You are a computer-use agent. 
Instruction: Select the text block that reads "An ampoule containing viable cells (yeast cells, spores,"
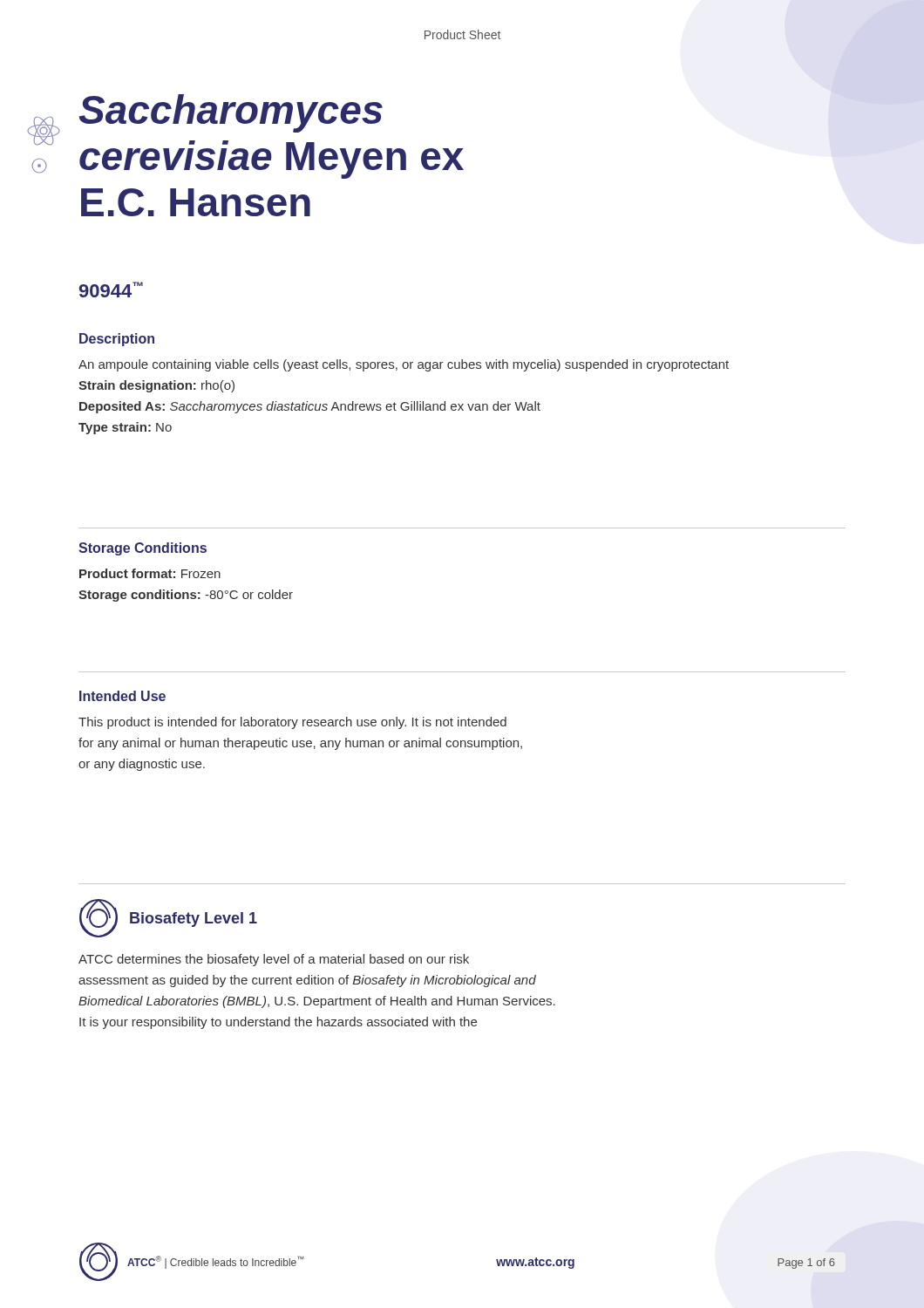pos(404,395)
